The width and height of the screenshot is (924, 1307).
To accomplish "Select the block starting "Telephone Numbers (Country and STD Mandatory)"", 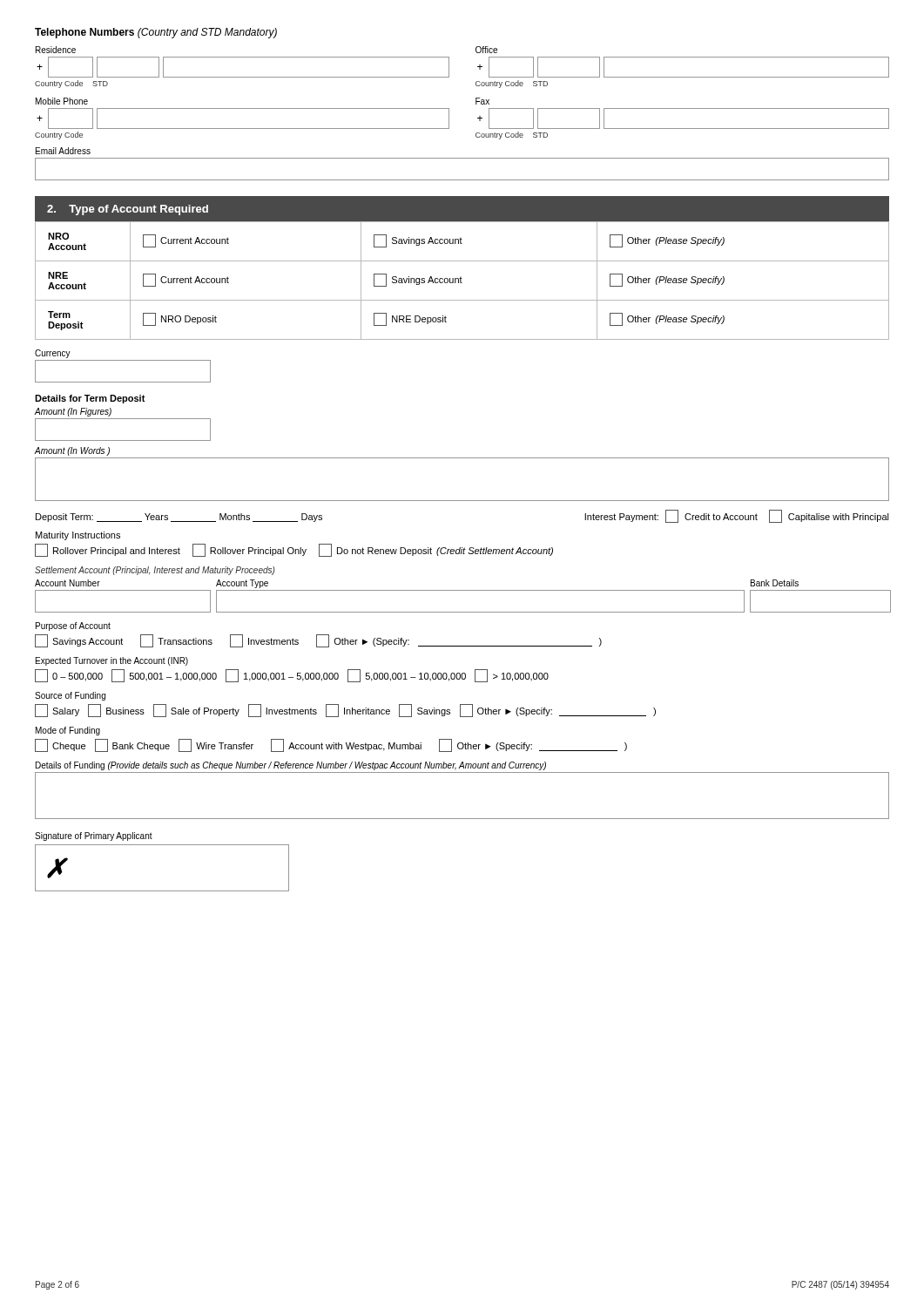I will [x=156, y=32].
